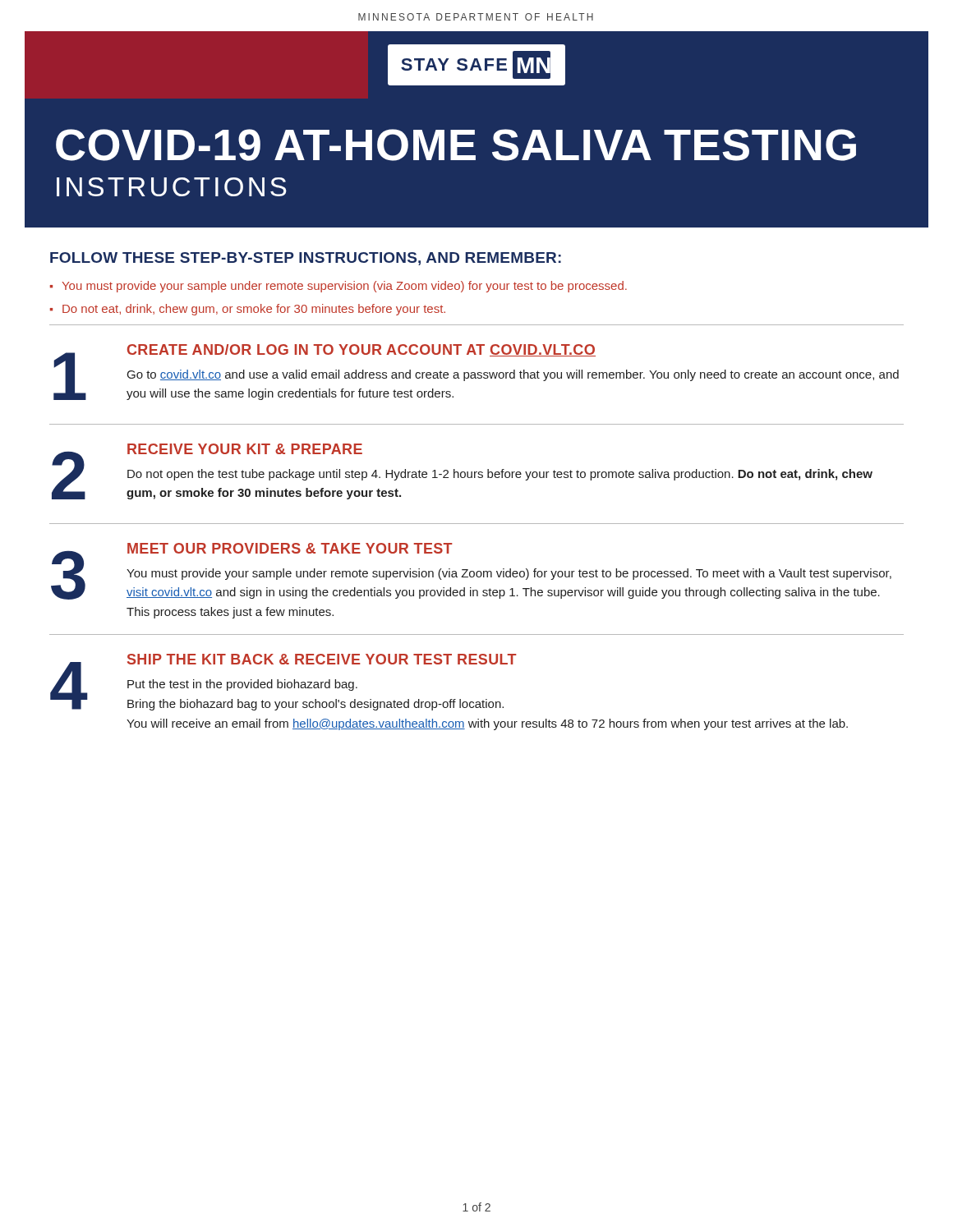Find the section header with the text "4 SHIP THE KIT BACK & RECEIVE"

[476, 690]
